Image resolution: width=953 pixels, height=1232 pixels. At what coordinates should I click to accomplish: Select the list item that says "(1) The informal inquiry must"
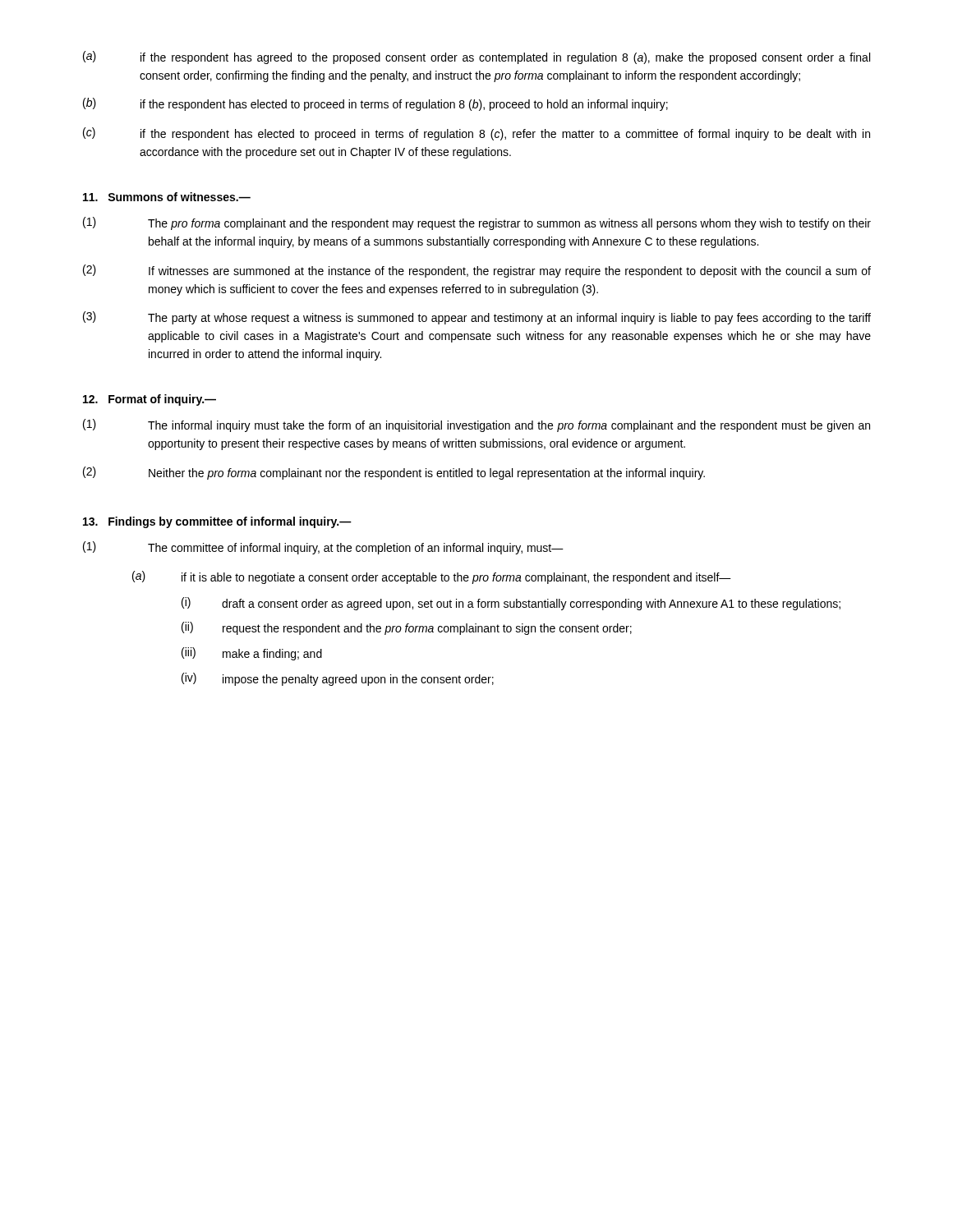(x=476, y=435)
